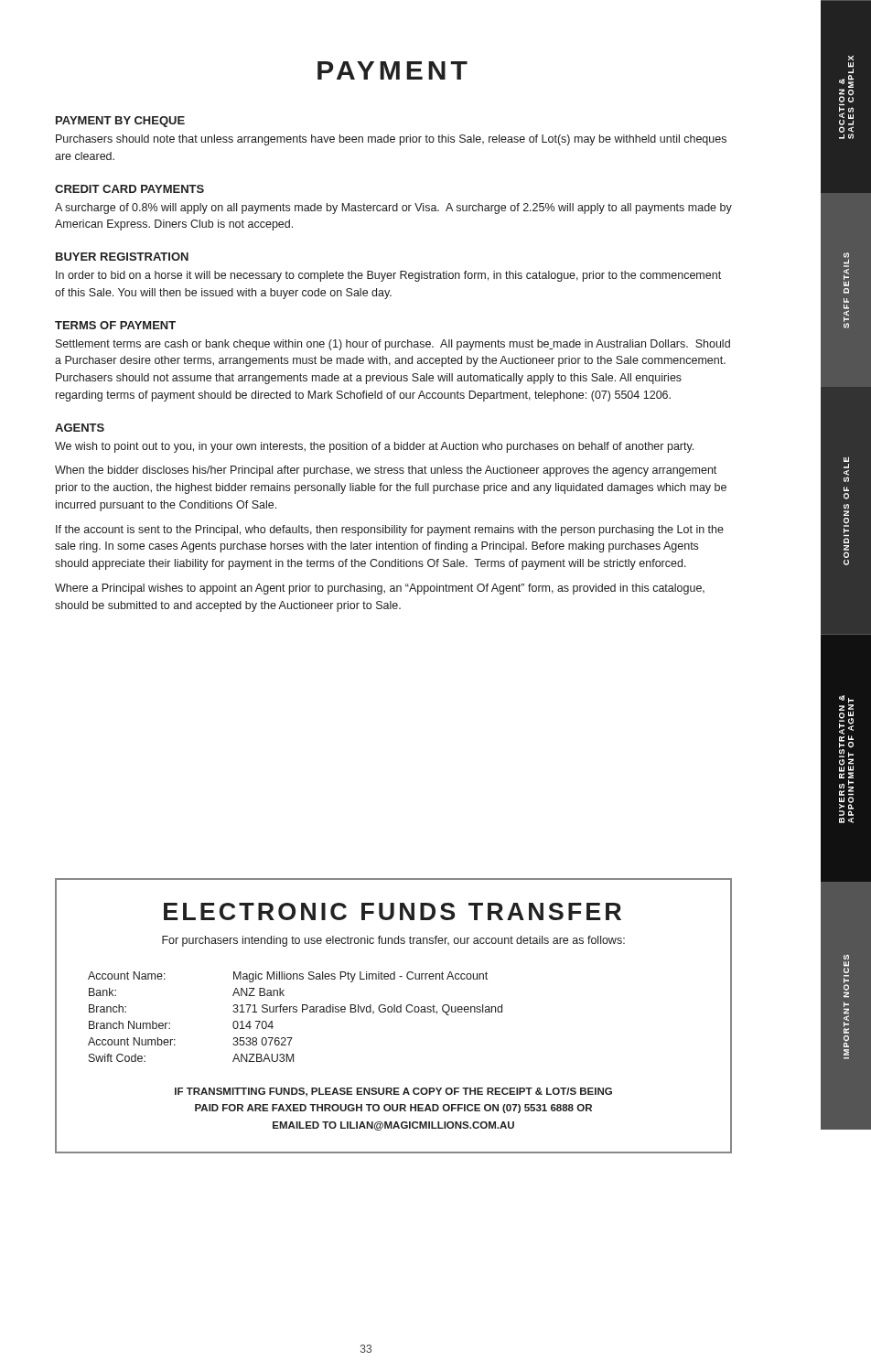Click the passage that begins "When the bidder"

(x=391, y=488)
